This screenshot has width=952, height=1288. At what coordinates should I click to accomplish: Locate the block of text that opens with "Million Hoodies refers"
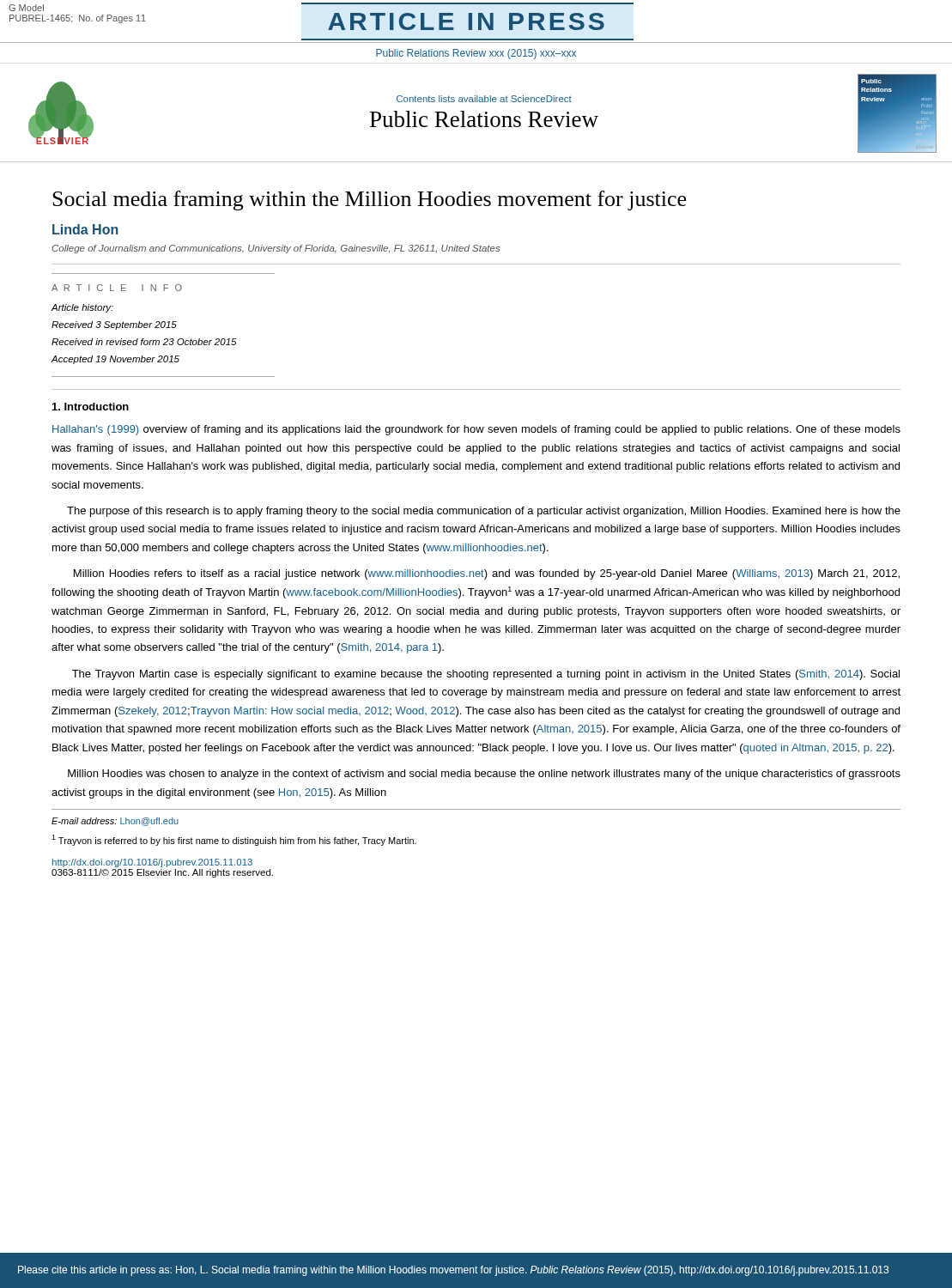tap(476, 610)
